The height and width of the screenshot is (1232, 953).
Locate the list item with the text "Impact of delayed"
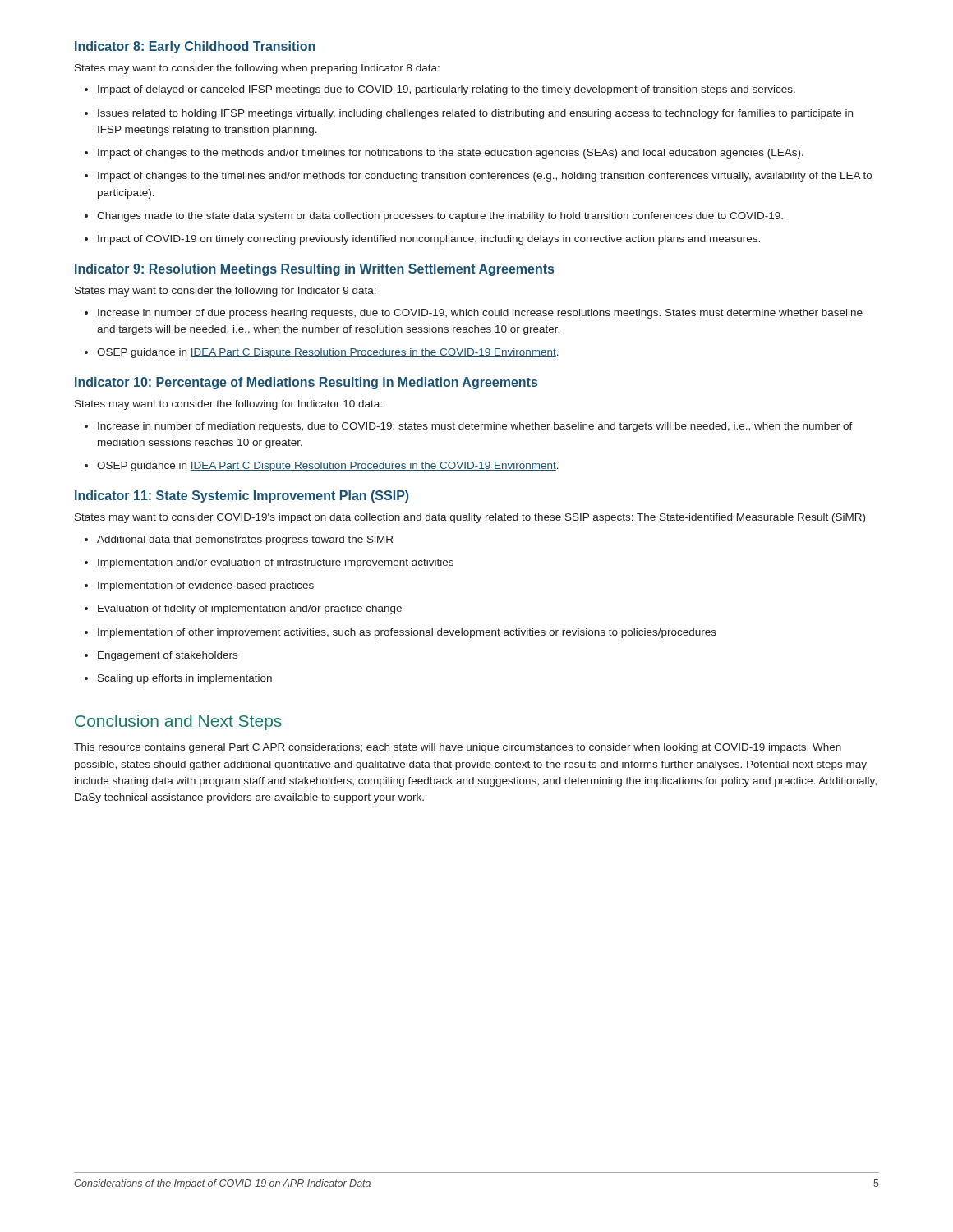pyautogui.click(x=476, y=90)
